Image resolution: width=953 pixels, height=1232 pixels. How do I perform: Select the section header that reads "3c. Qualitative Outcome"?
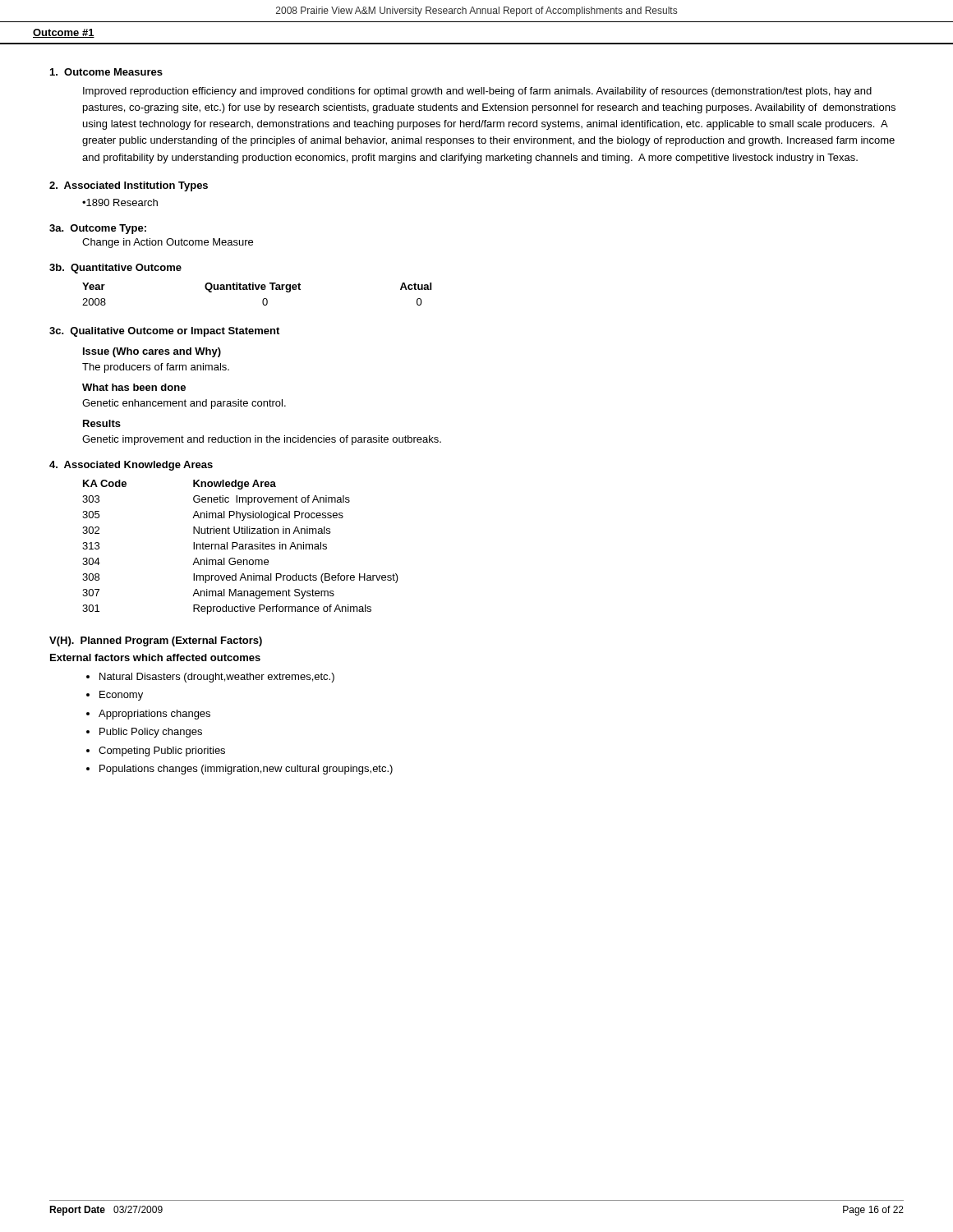tap(164, 330)
